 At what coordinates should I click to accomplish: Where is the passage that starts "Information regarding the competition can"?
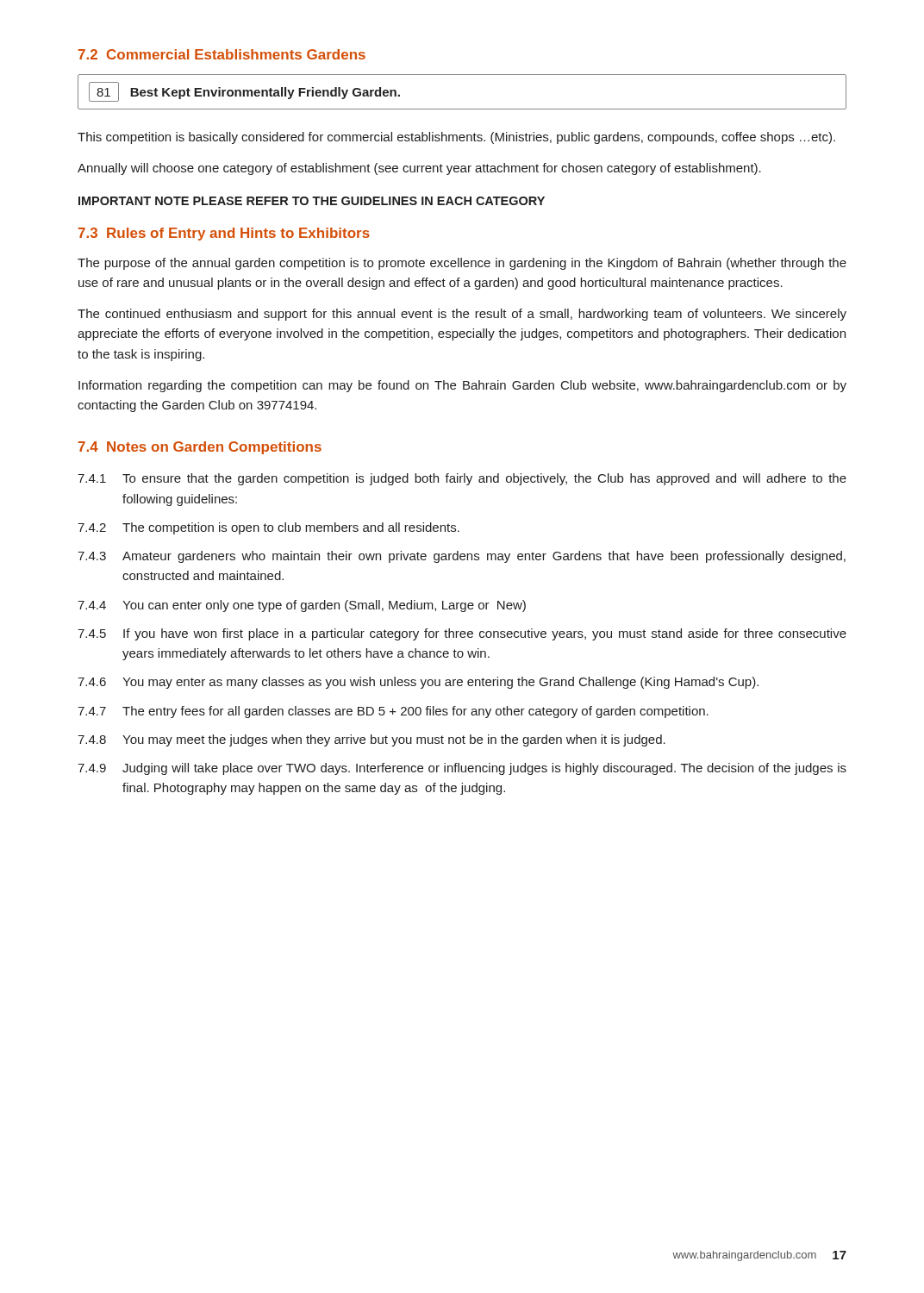point(462,395)
